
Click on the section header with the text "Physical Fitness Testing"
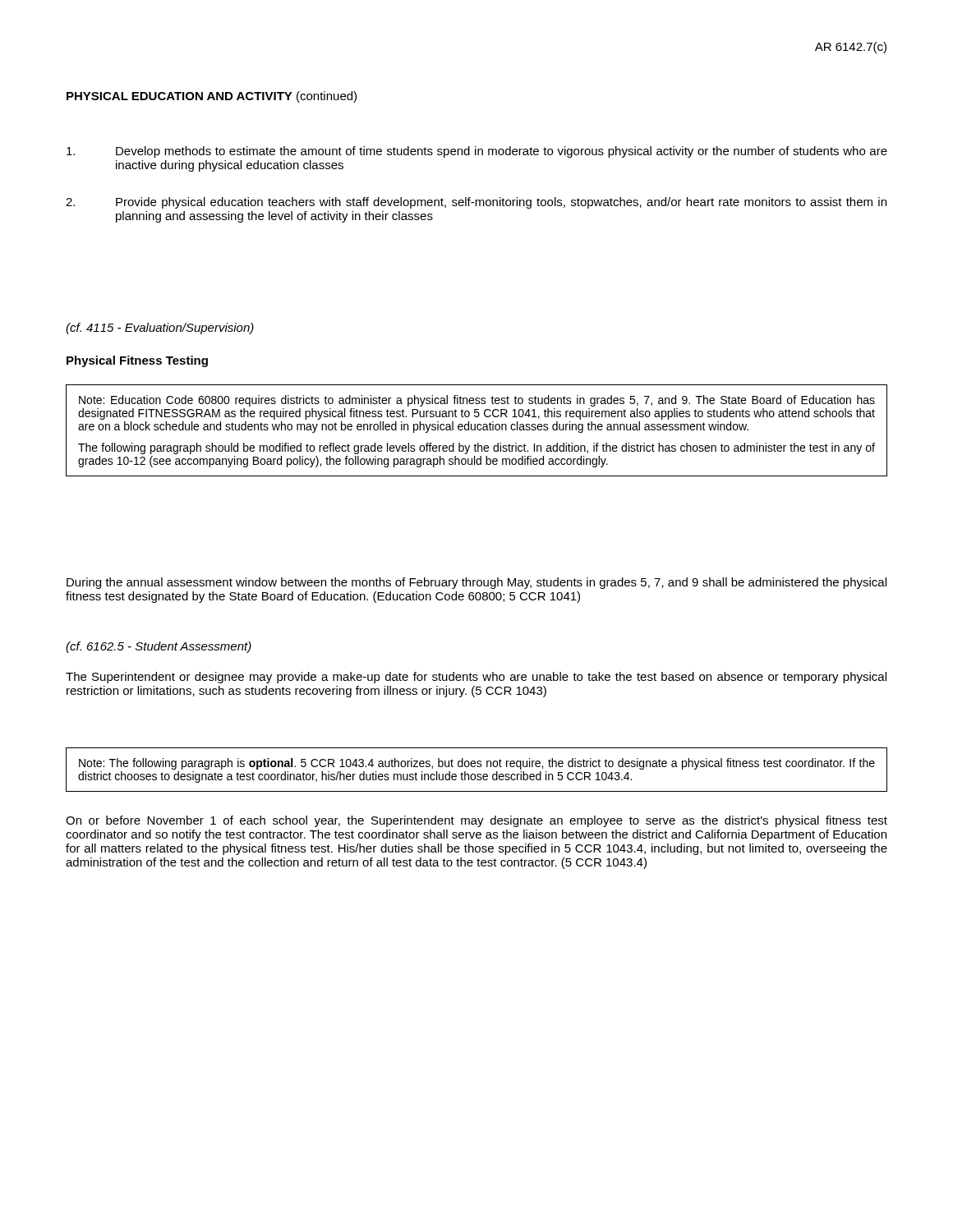point(137,360)
